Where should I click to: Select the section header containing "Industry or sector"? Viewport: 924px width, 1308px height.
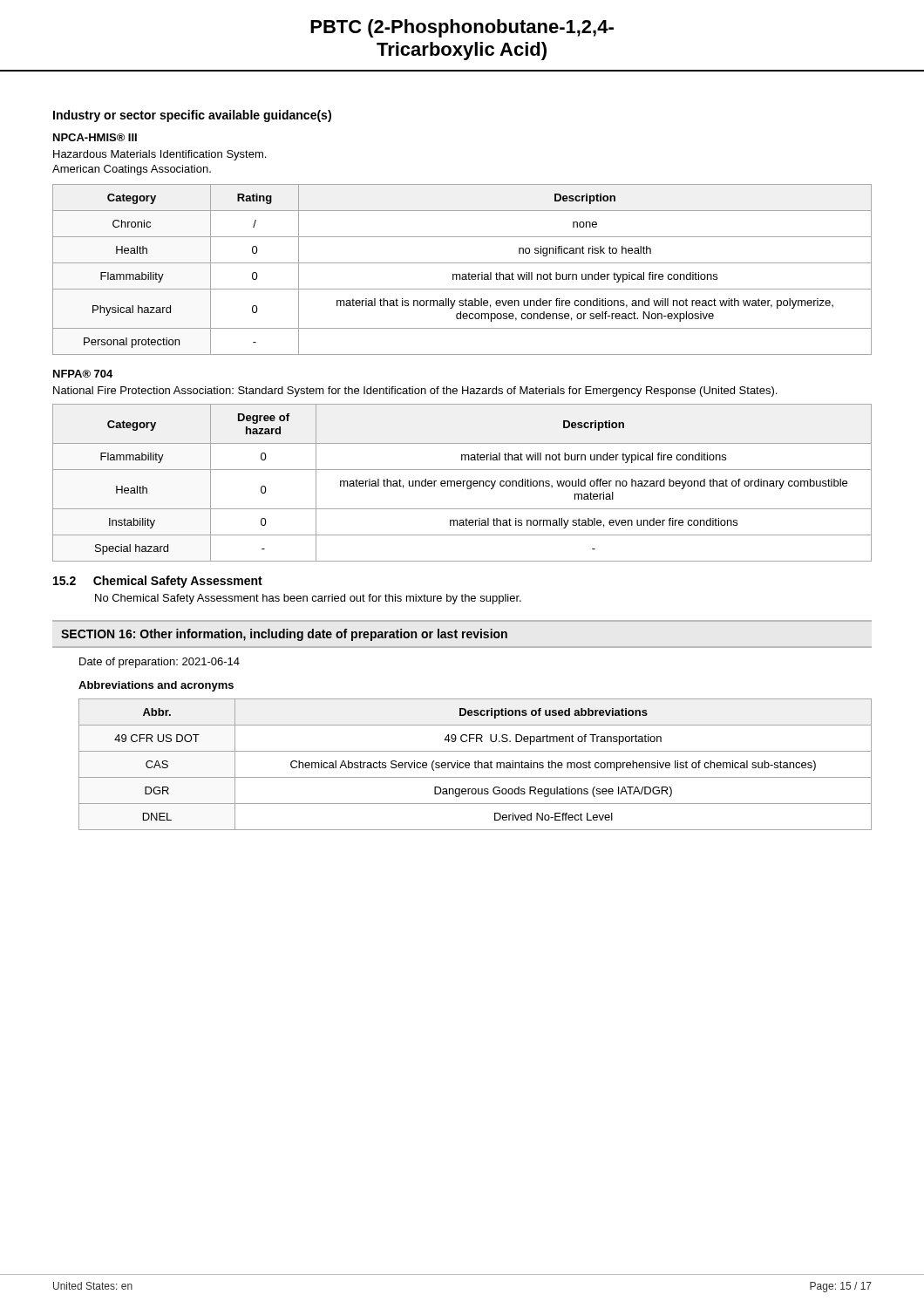pos(192,115)
